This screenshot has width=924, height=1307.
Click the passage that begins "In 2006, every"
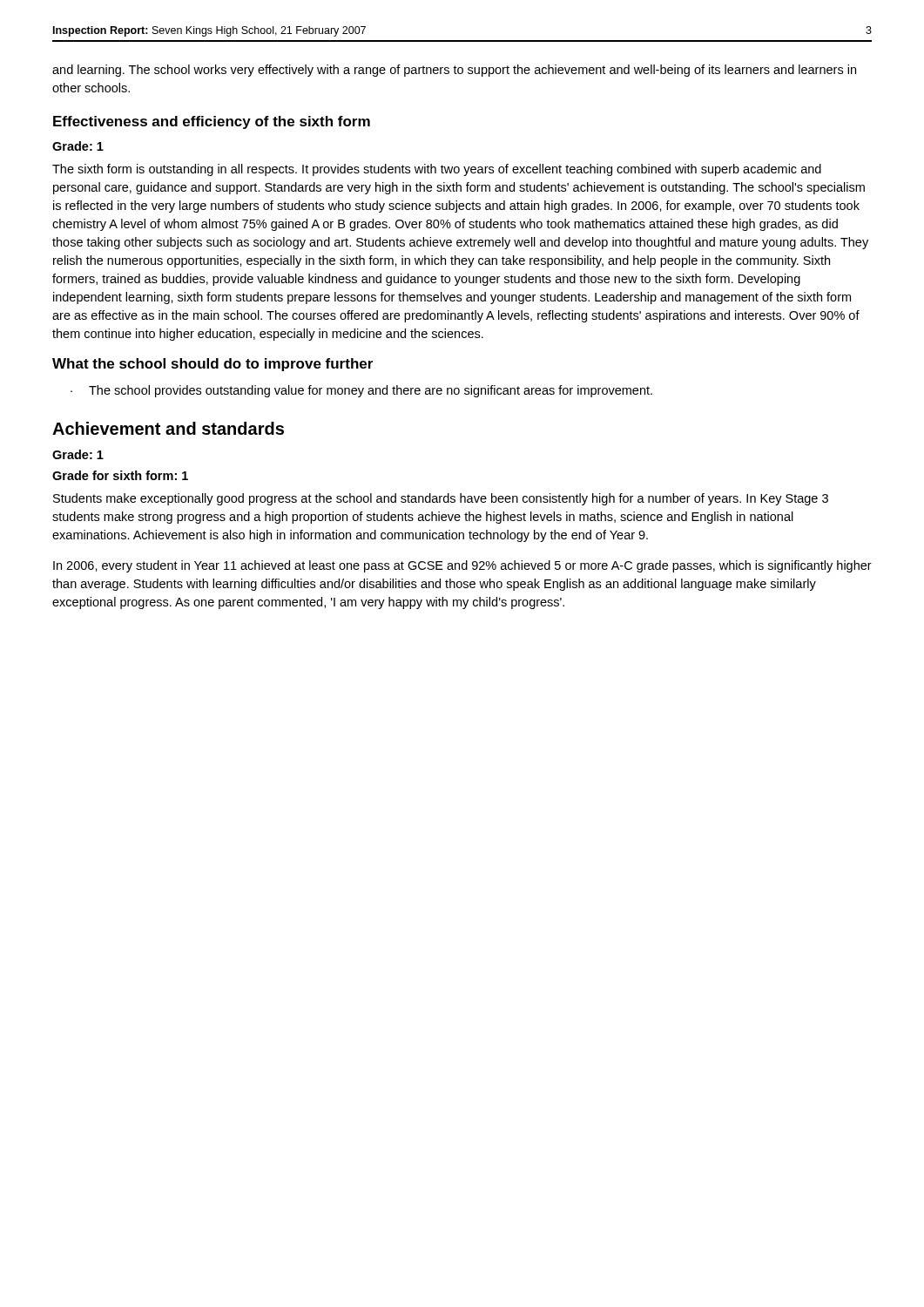point(462,584)
